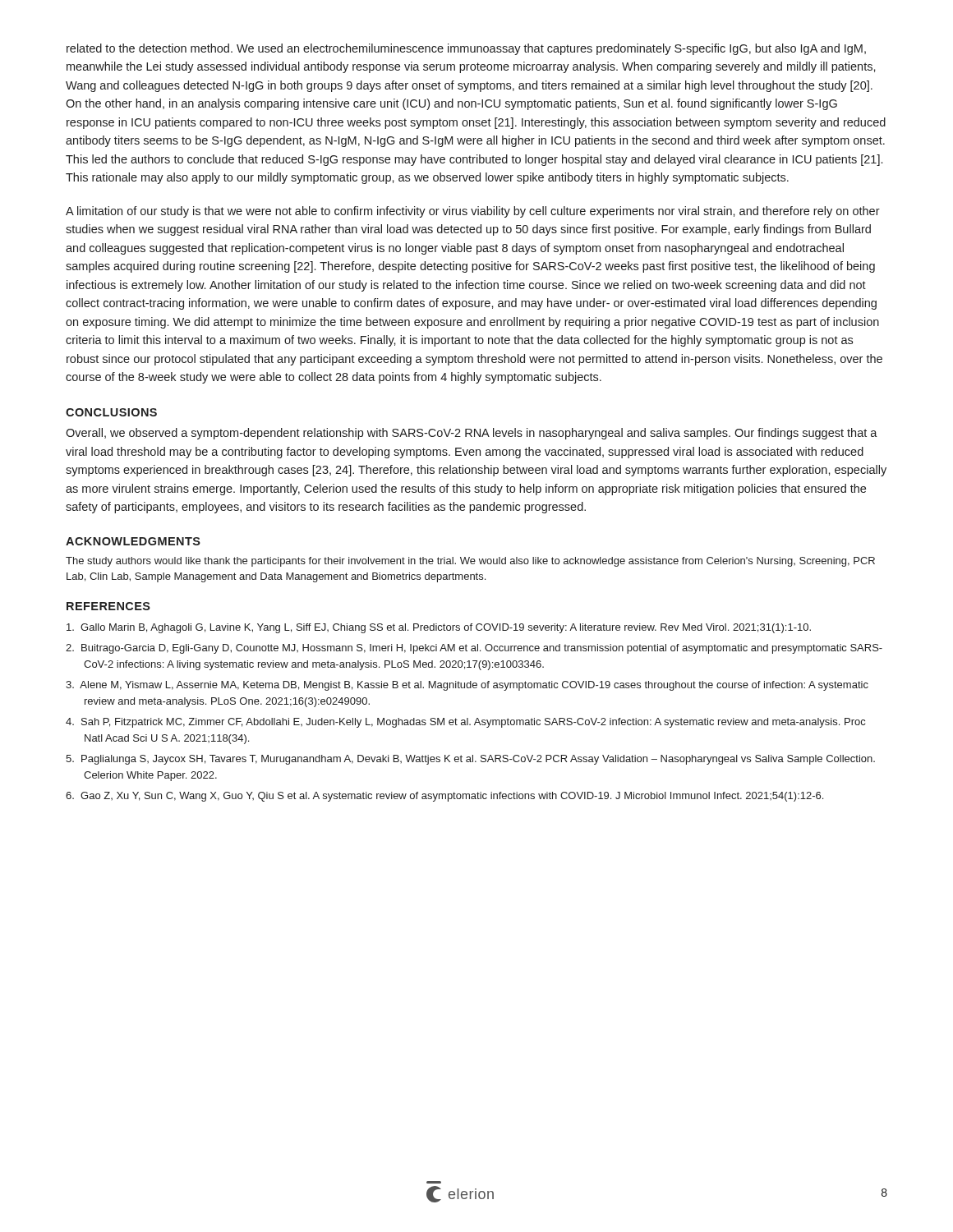Where is the passage that starts "3. Alene M, Yismaw L,"?
Viewport: 953px width, 1232px height.
coord(467,693)
